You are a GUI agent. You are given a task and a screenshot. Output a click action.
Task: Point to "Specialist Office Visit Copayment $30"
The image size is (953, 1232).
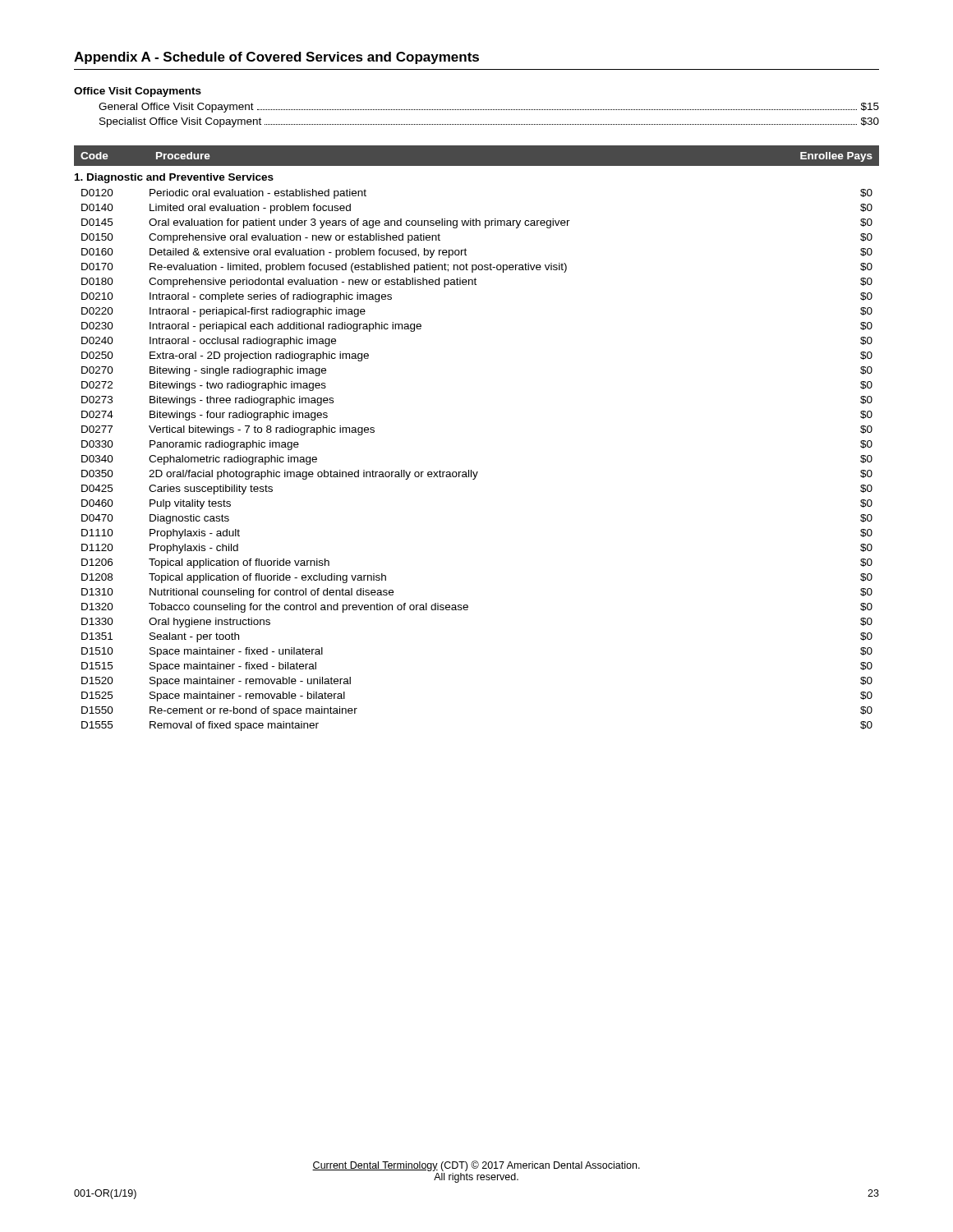point(476,121)
